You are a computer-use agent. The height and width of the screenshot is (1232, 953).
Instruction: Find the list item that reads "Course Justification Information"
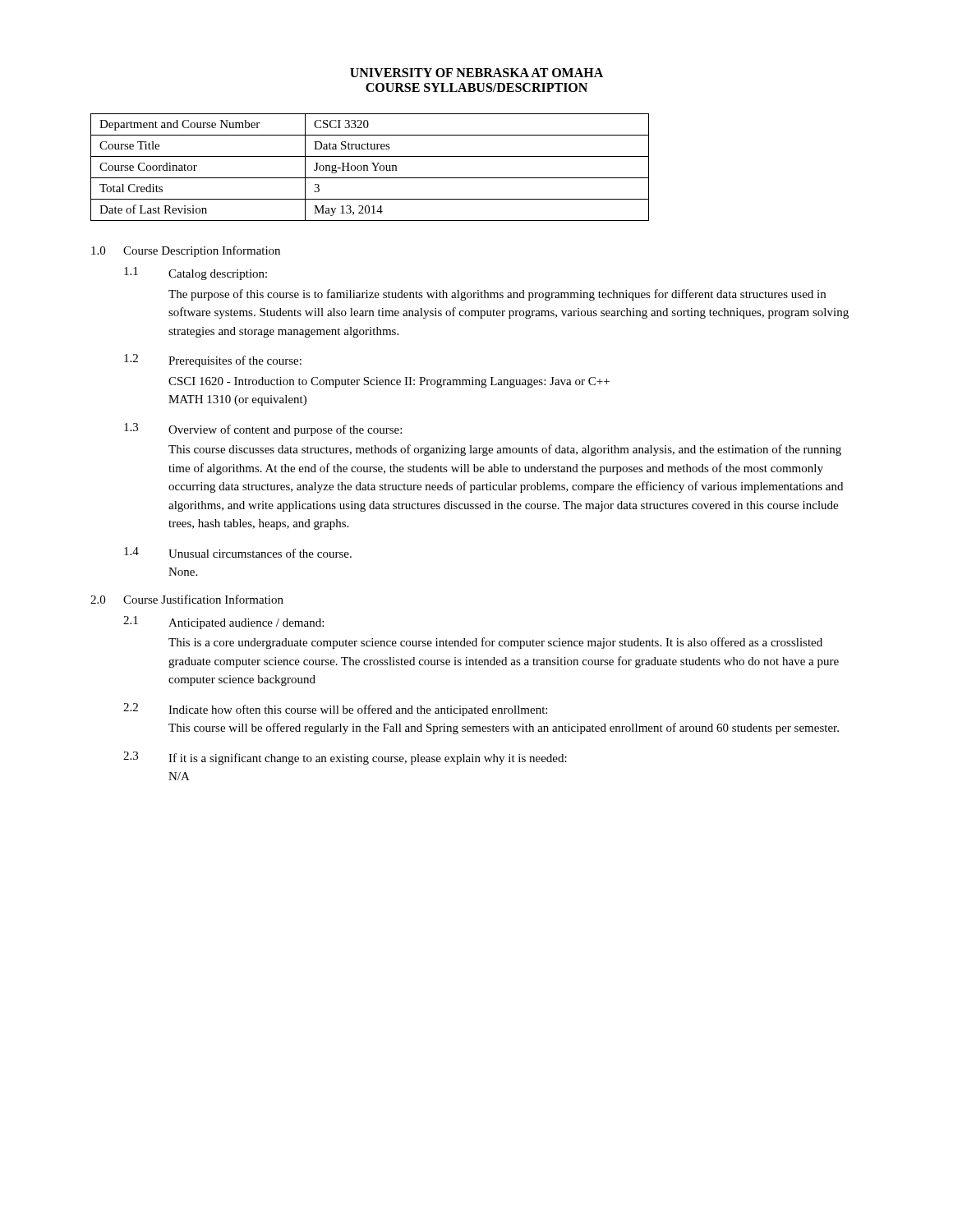point(203,599)
